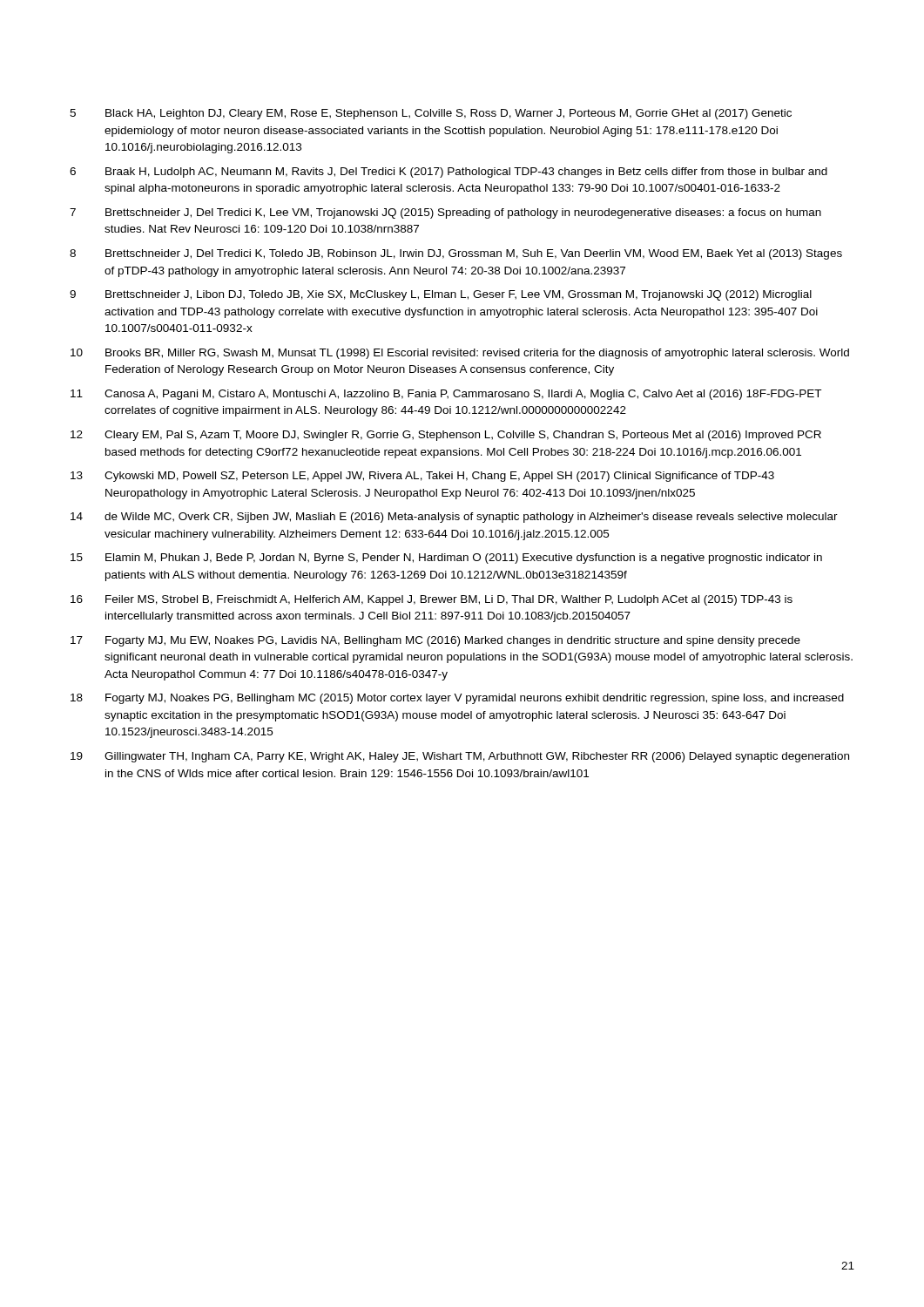Viewport: 924px width, 1307px height.
Task: Locate the list item containing "17 Fogarty MJ, Mu EW, Noakes PG, Lavidis"
Action: (462, 657)
